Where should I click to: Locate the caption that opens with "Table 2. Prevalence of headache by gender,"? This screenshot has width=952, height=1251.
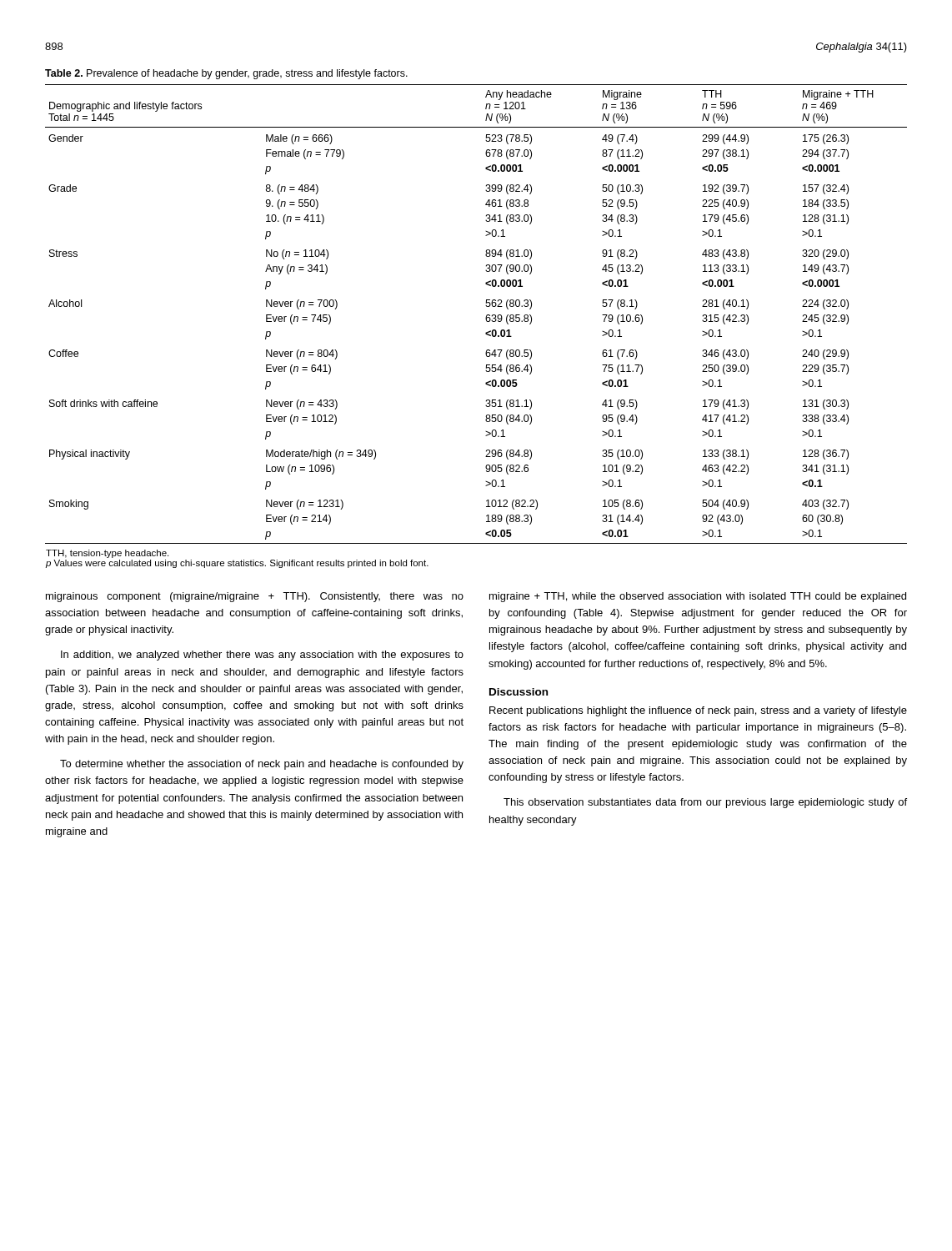tap(227, 73)
